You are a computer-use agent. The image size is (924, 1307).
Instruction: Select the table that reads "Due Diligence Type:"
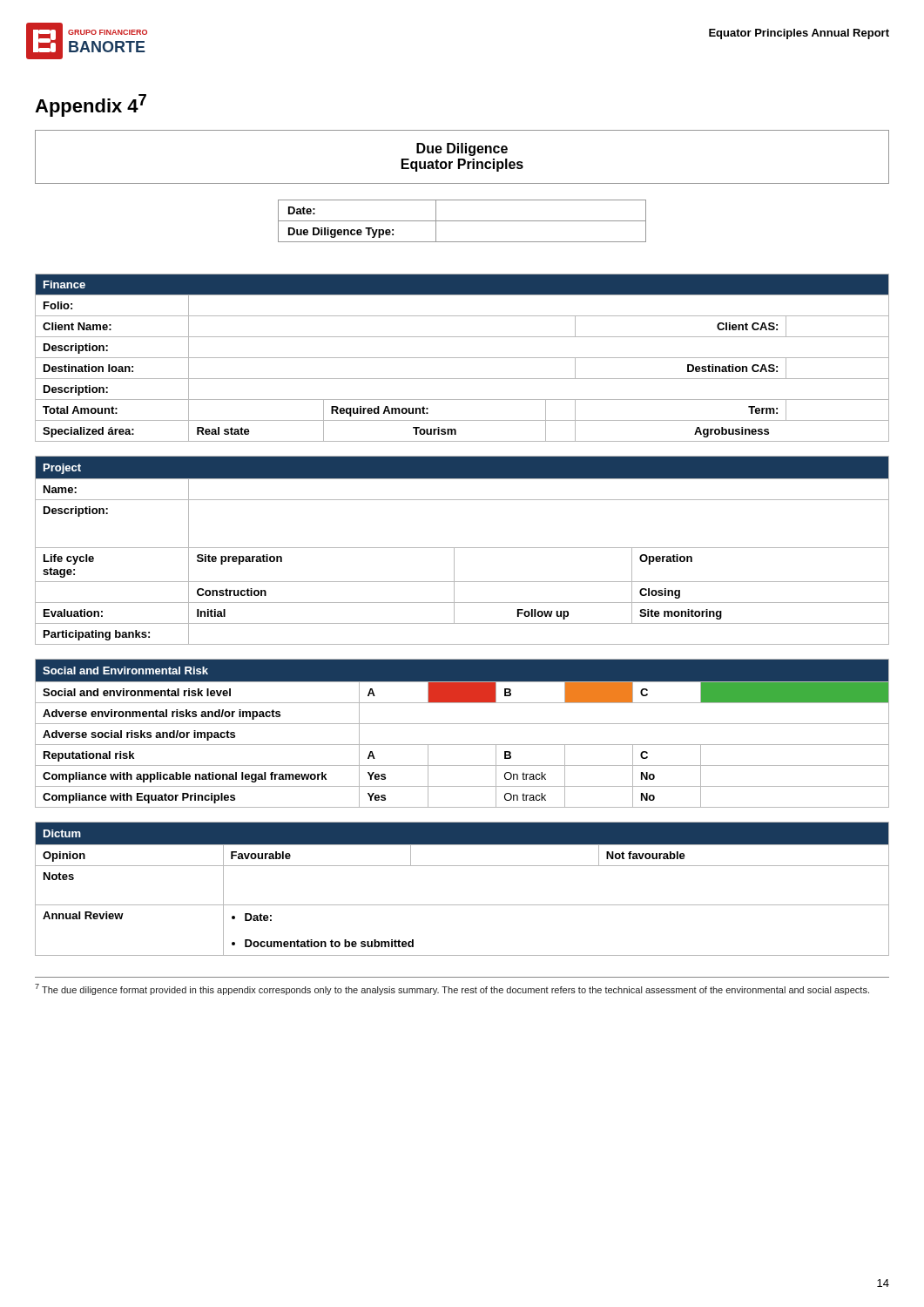click(x=462, y=229)
